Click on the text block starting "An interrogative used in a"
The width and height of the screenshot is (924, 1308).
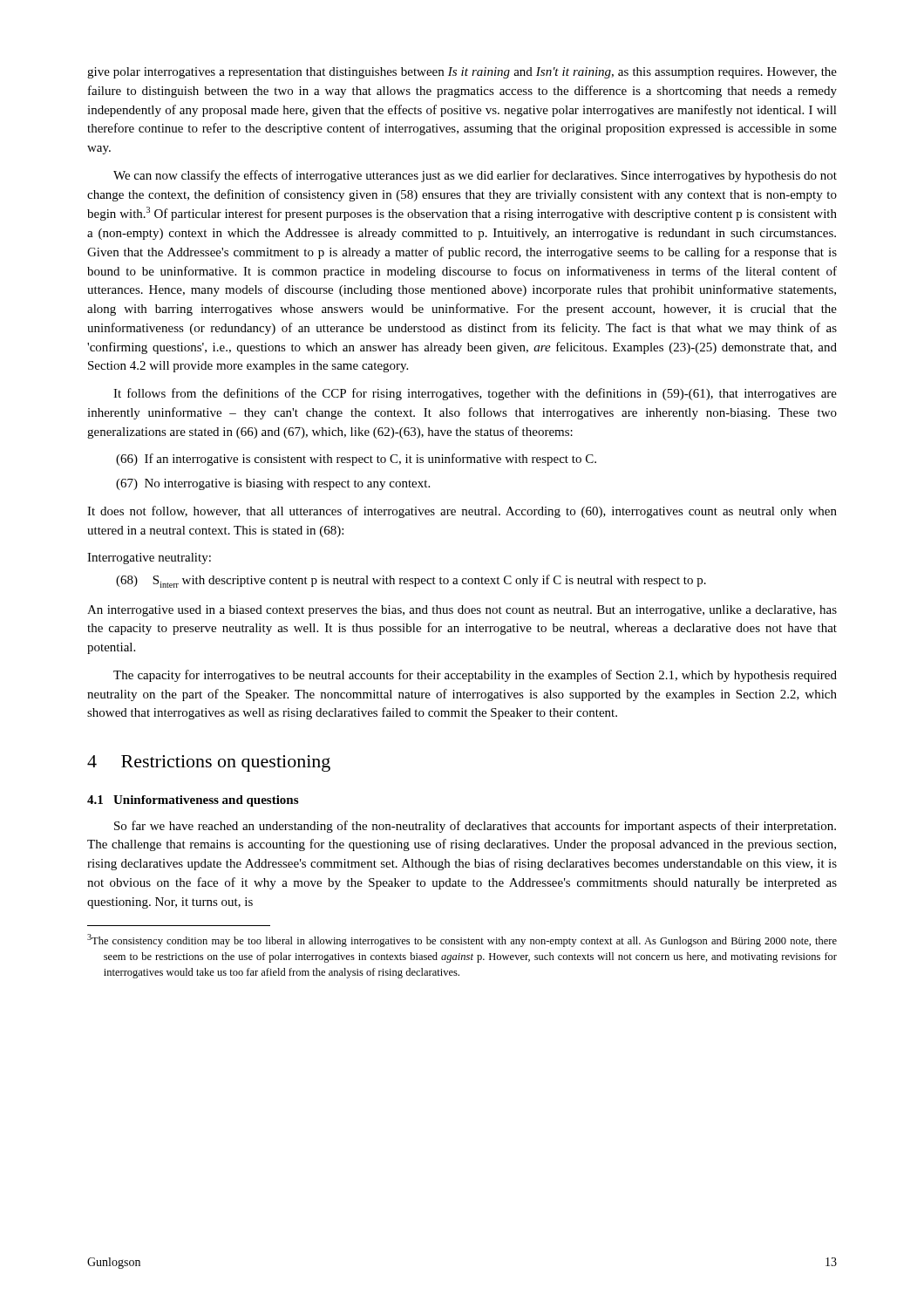click(462, 629)
